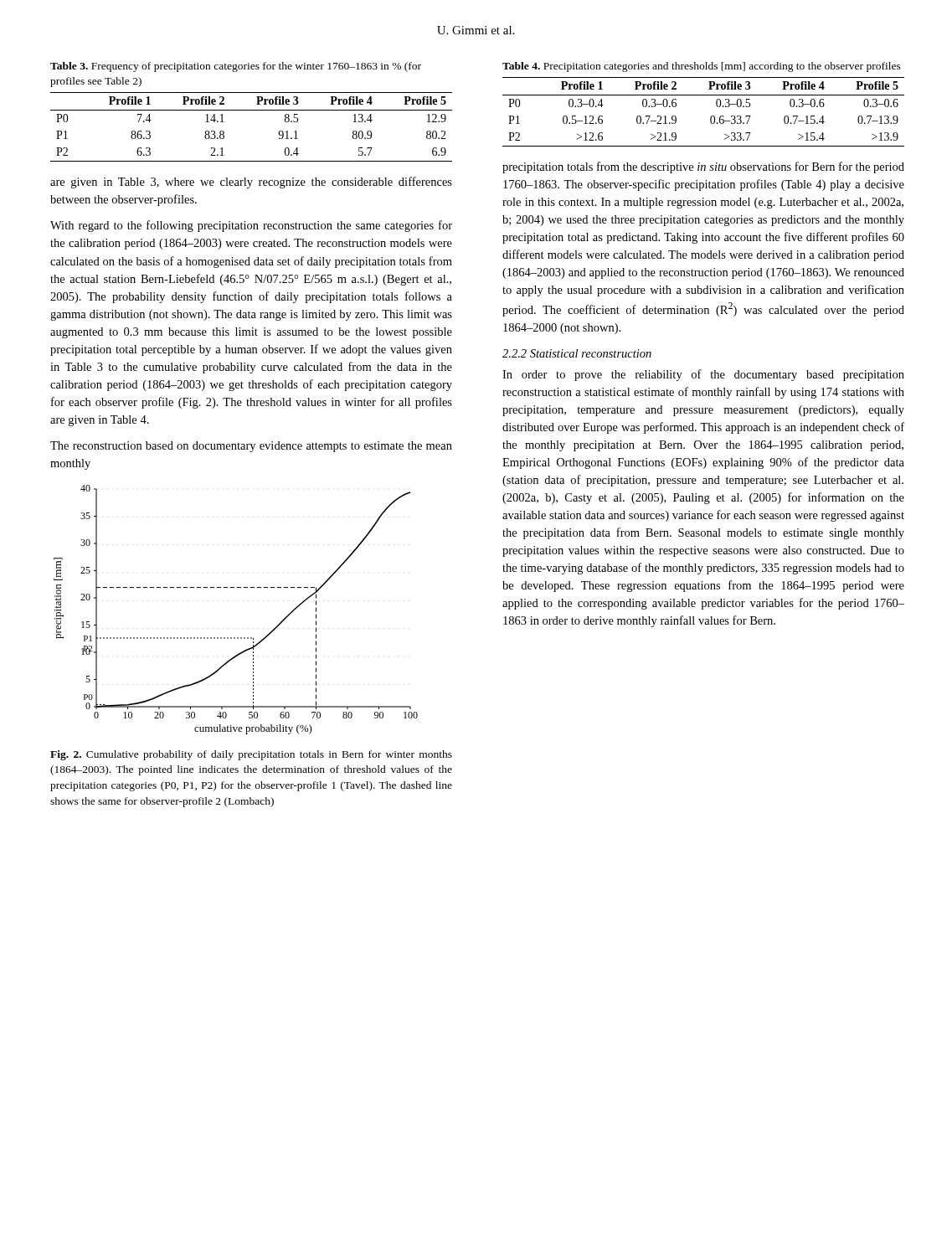Find the text starting "In order to prove the reliability of"

(x=703, y=498)
